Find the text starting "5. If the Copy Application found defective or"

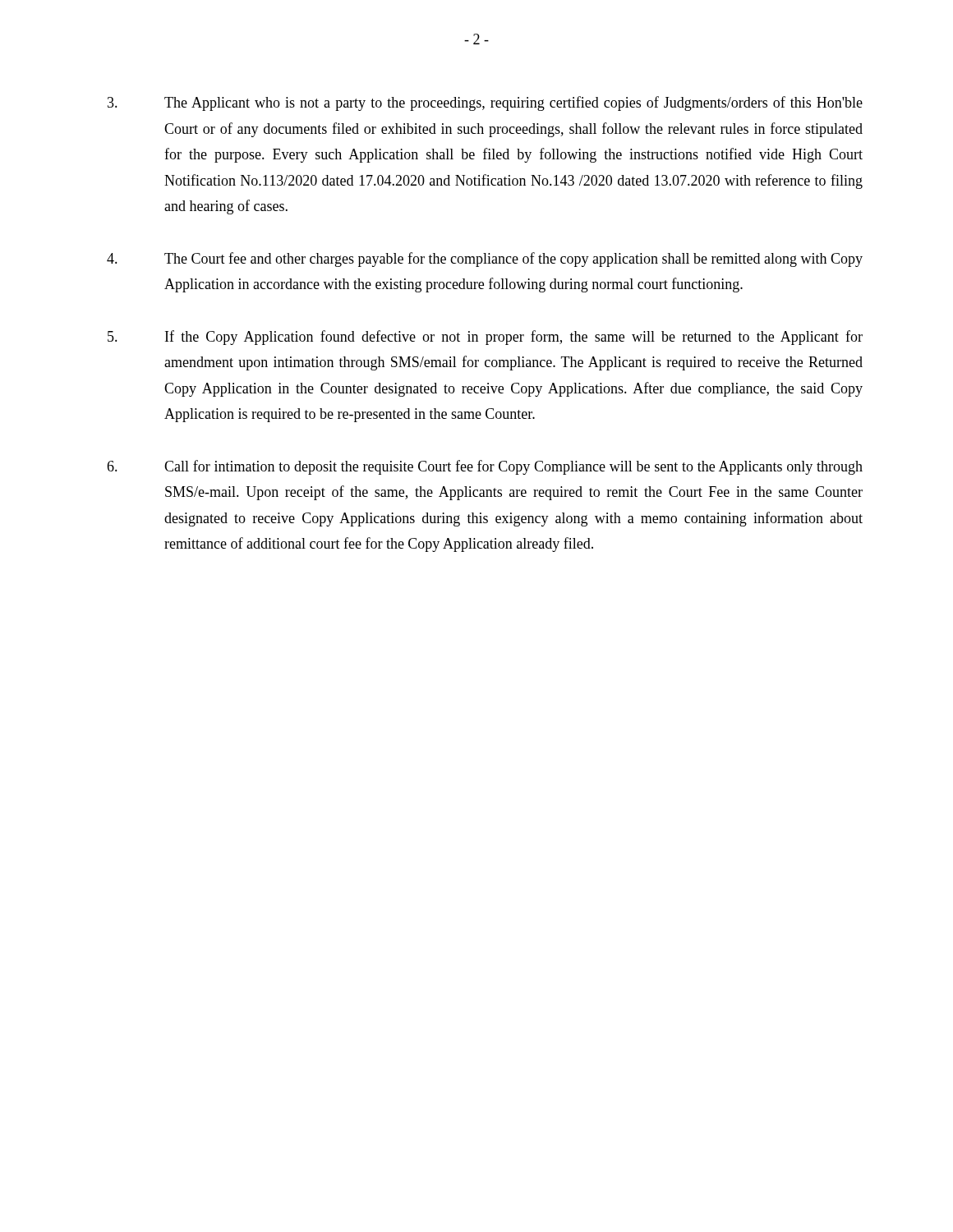click(x=485, y=376)
